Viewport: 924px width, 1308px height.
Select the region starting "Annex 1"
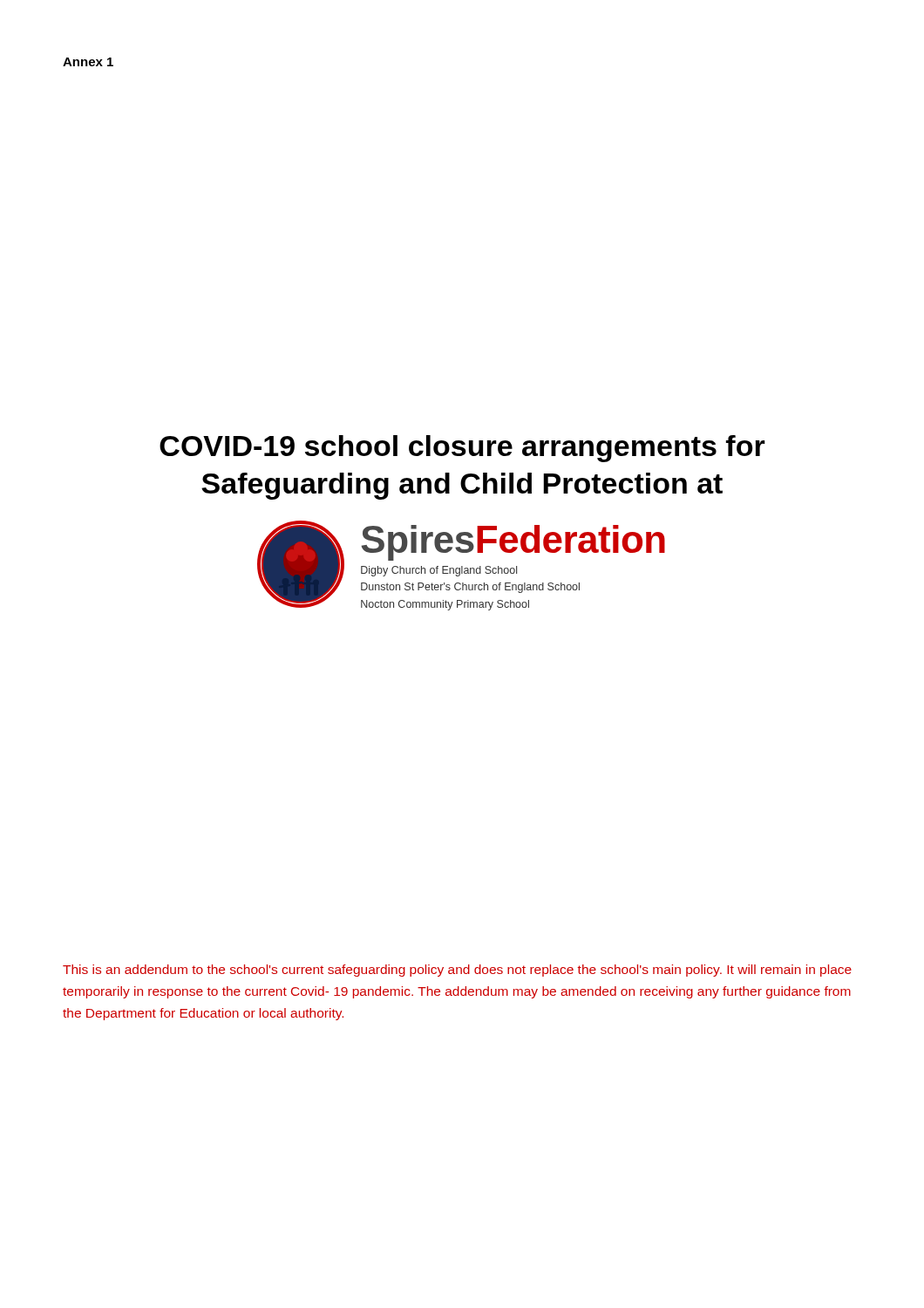point(88,61)
